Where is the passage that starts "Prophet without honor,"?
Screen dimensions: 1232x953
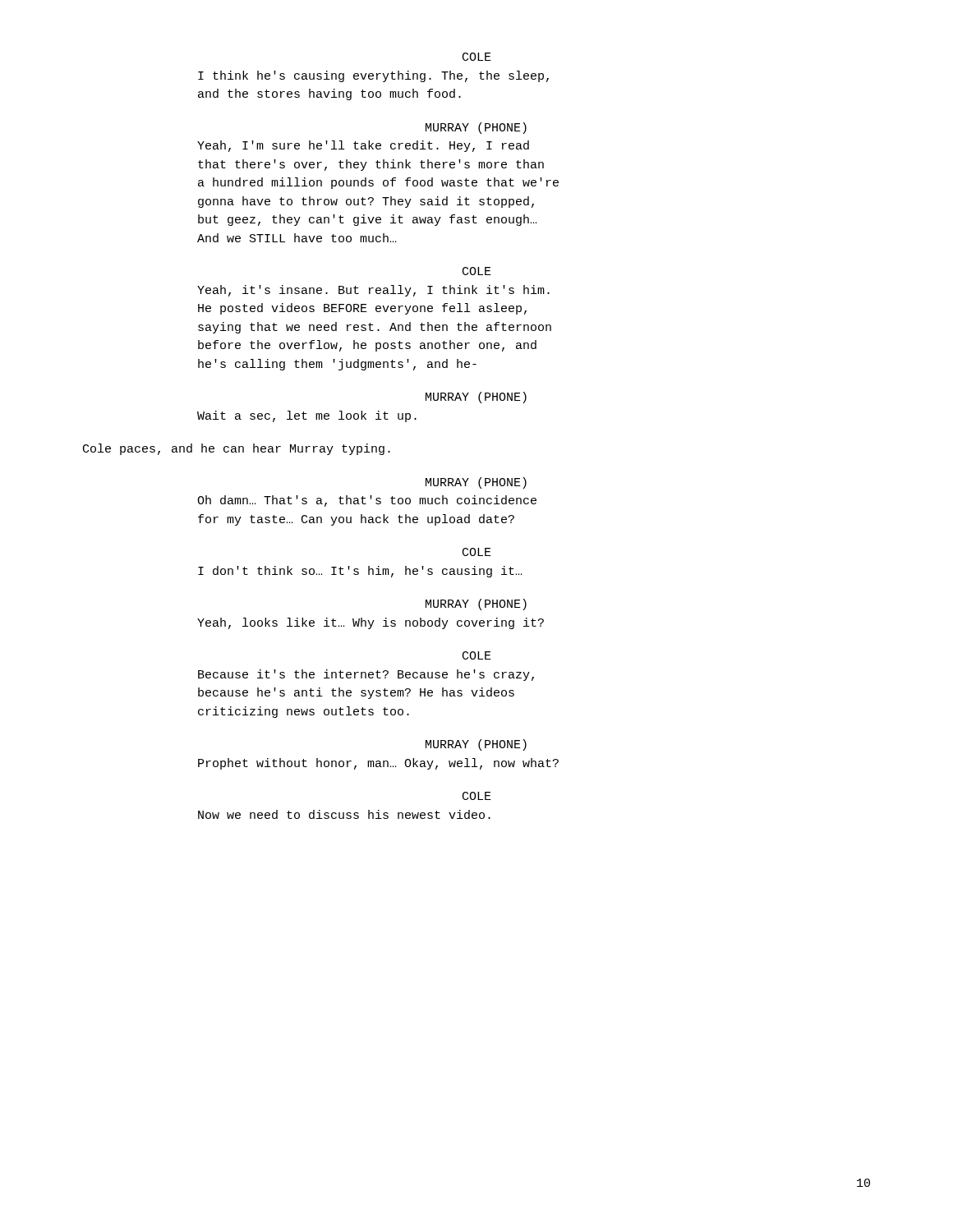(378, 764)
